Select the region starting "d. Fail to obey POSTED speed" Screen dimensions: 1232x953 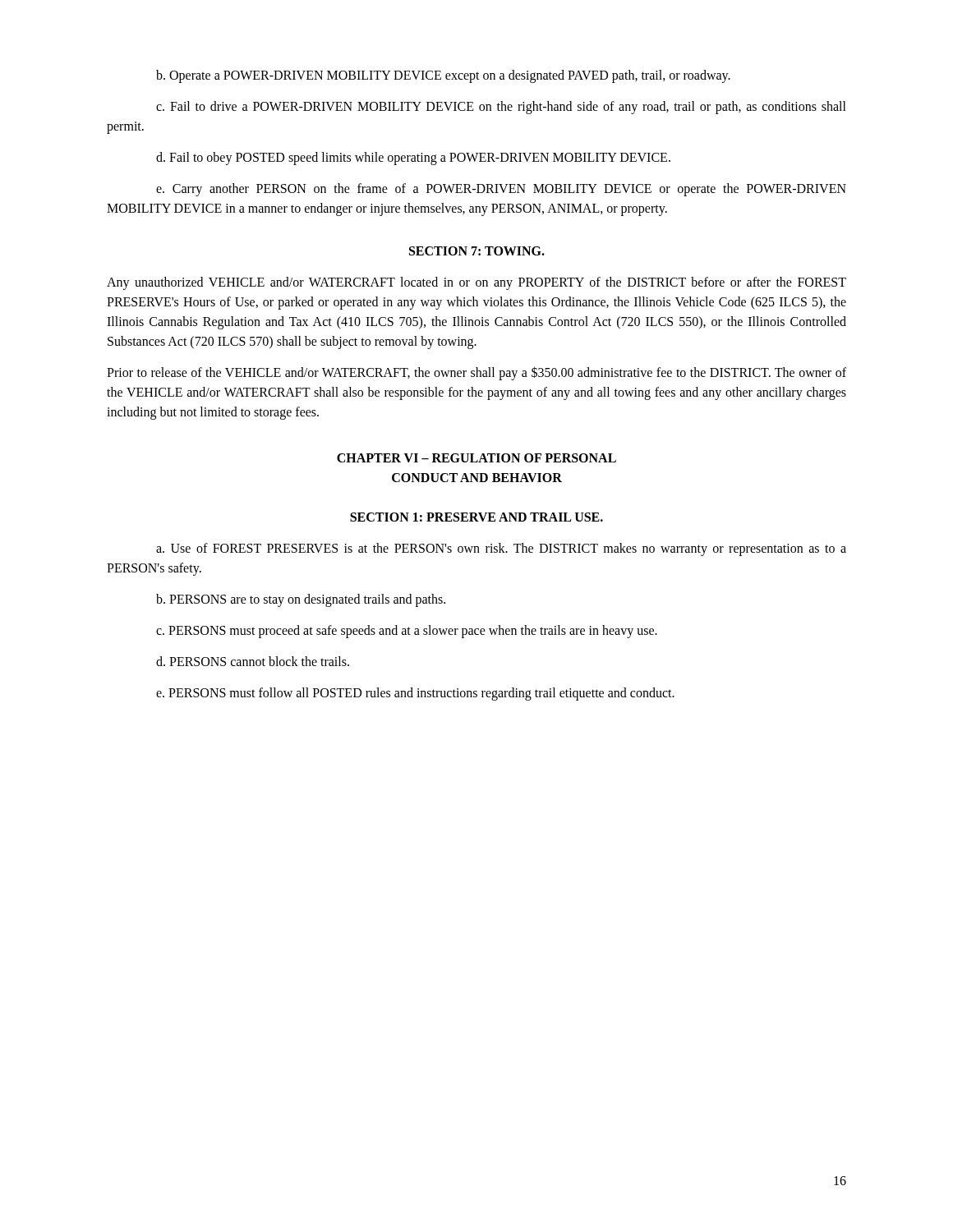[476, 158]
